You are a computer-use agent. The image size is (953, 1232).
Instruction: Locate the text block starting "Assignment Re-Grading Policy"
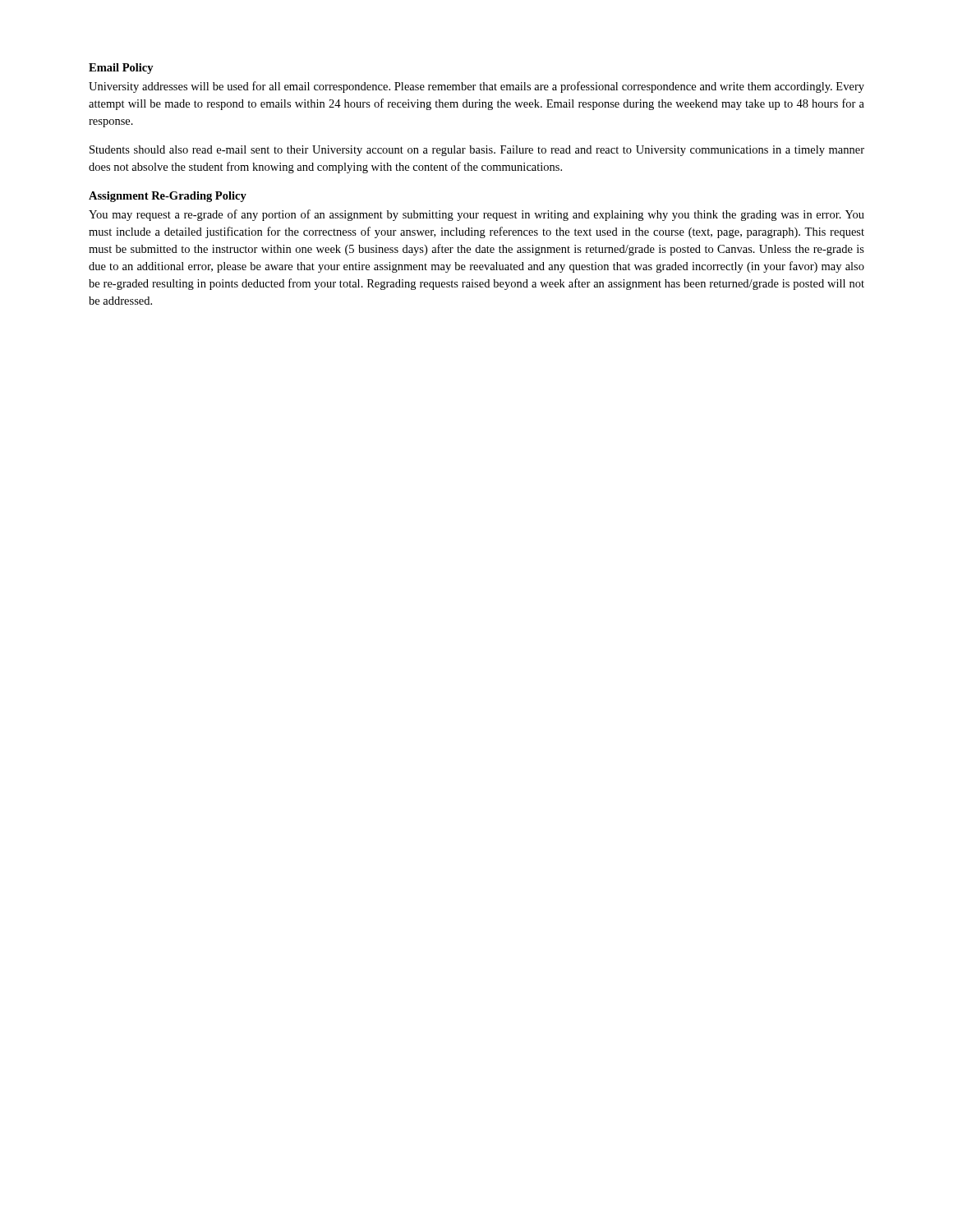click(x=167, y=196)
